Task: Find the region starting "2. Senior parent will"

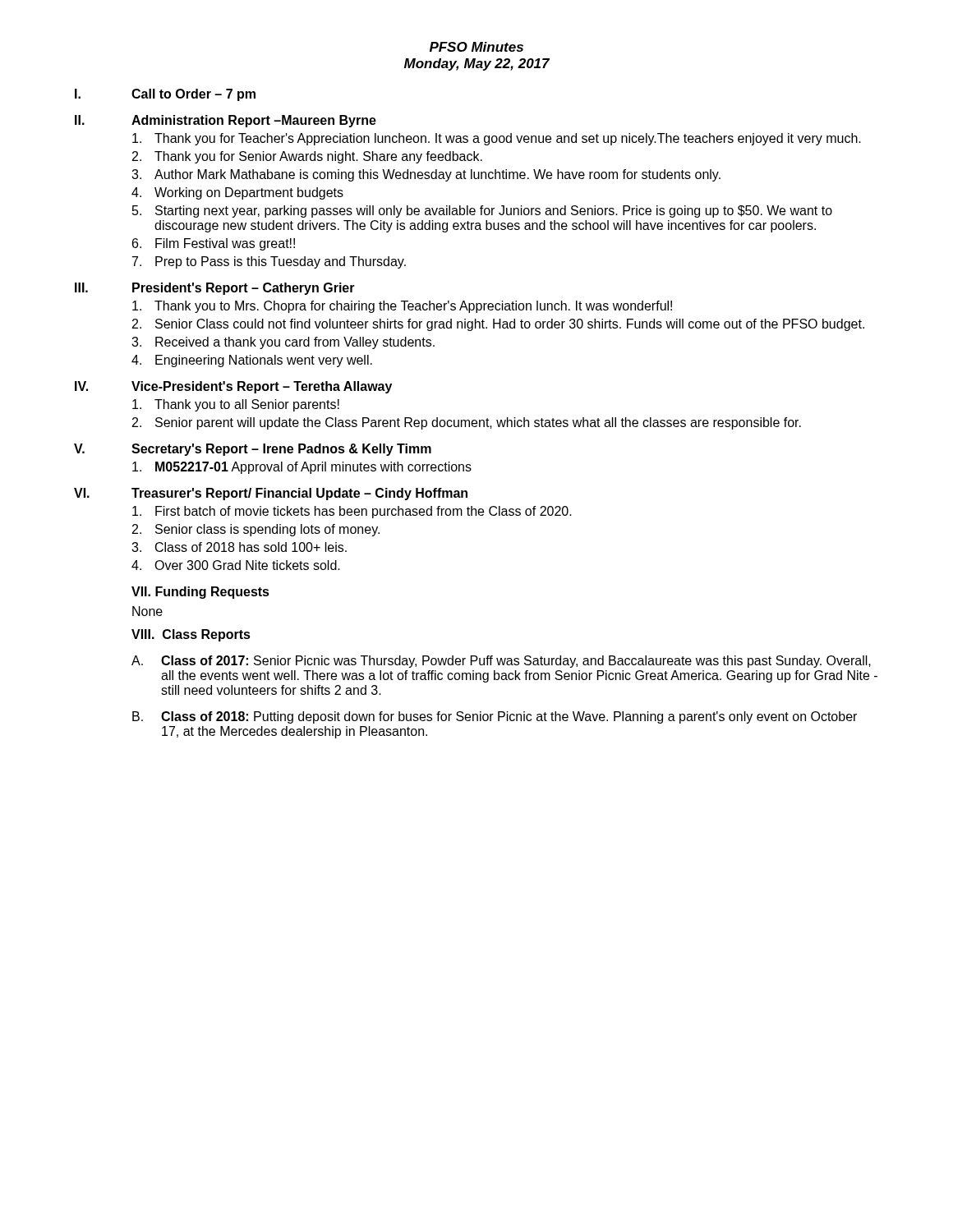Action: tap(505, 423)
